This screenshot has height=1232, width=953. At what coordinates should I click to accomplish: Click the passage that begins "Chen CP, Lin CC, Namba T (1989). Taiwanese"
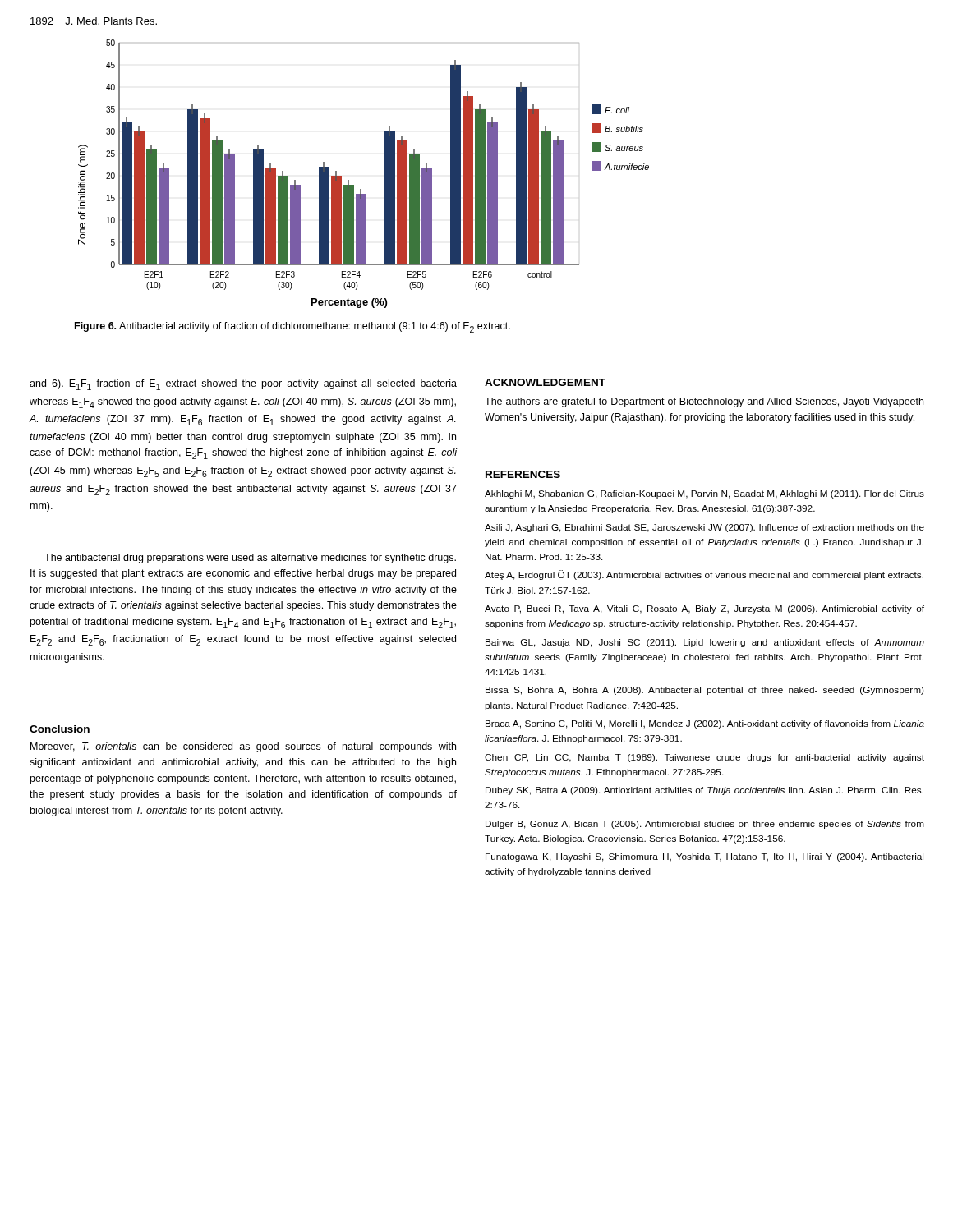click(704, 764)
